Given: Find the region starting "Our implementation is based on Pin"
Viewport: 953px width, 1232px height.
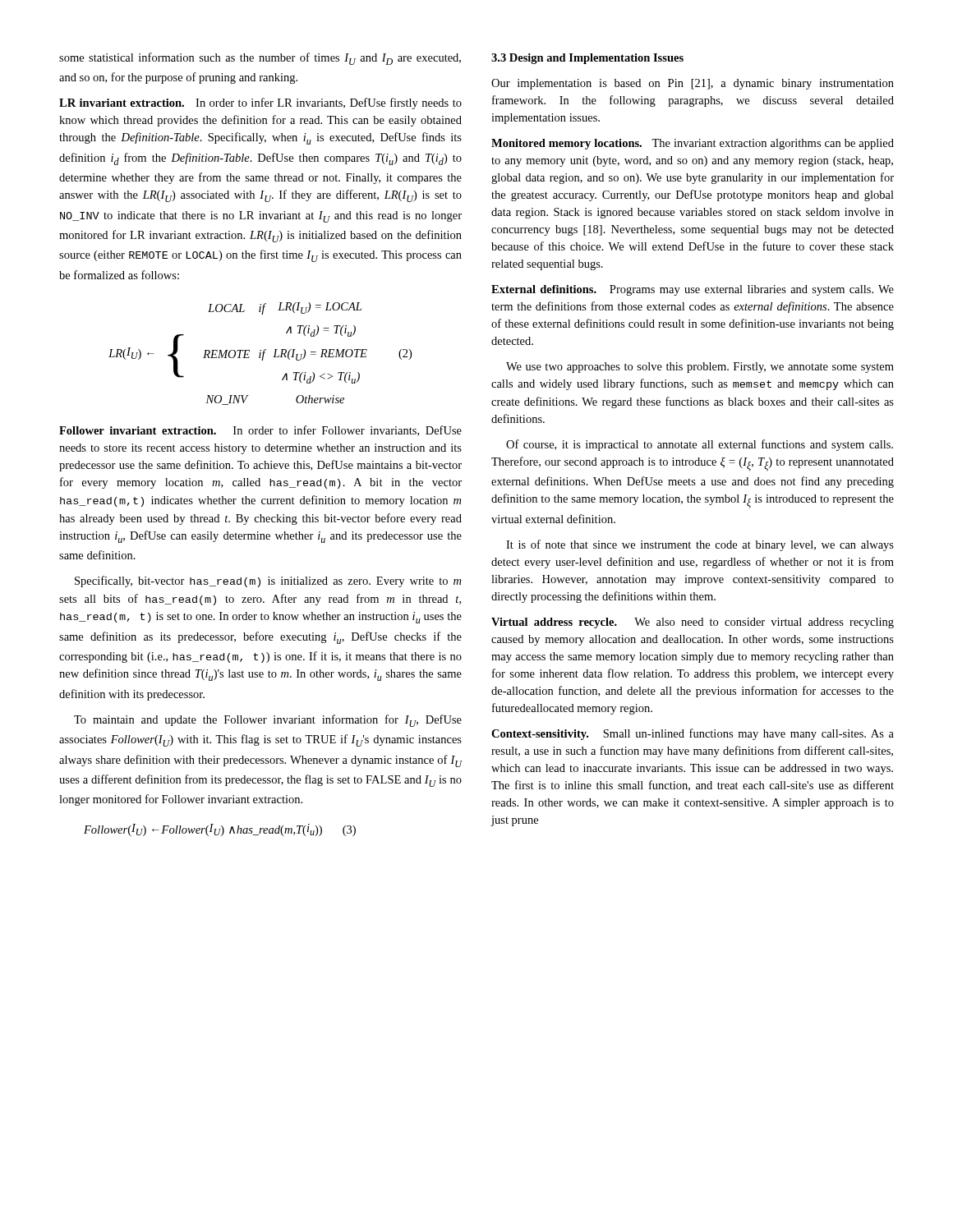Looking at the screenshot, I should pos(693,452).
